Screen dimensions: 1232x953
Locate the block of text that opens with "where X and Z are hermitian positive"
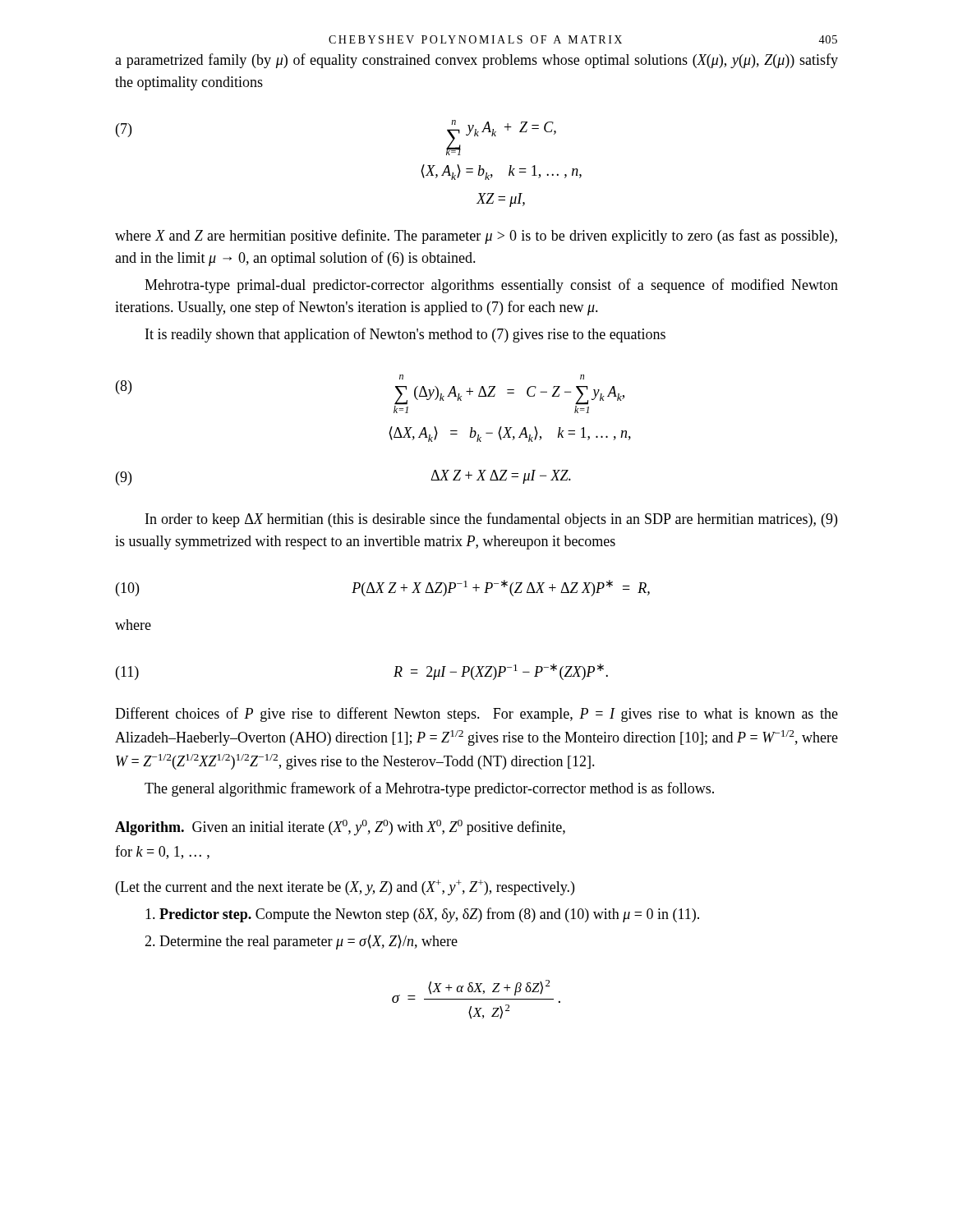476,247
